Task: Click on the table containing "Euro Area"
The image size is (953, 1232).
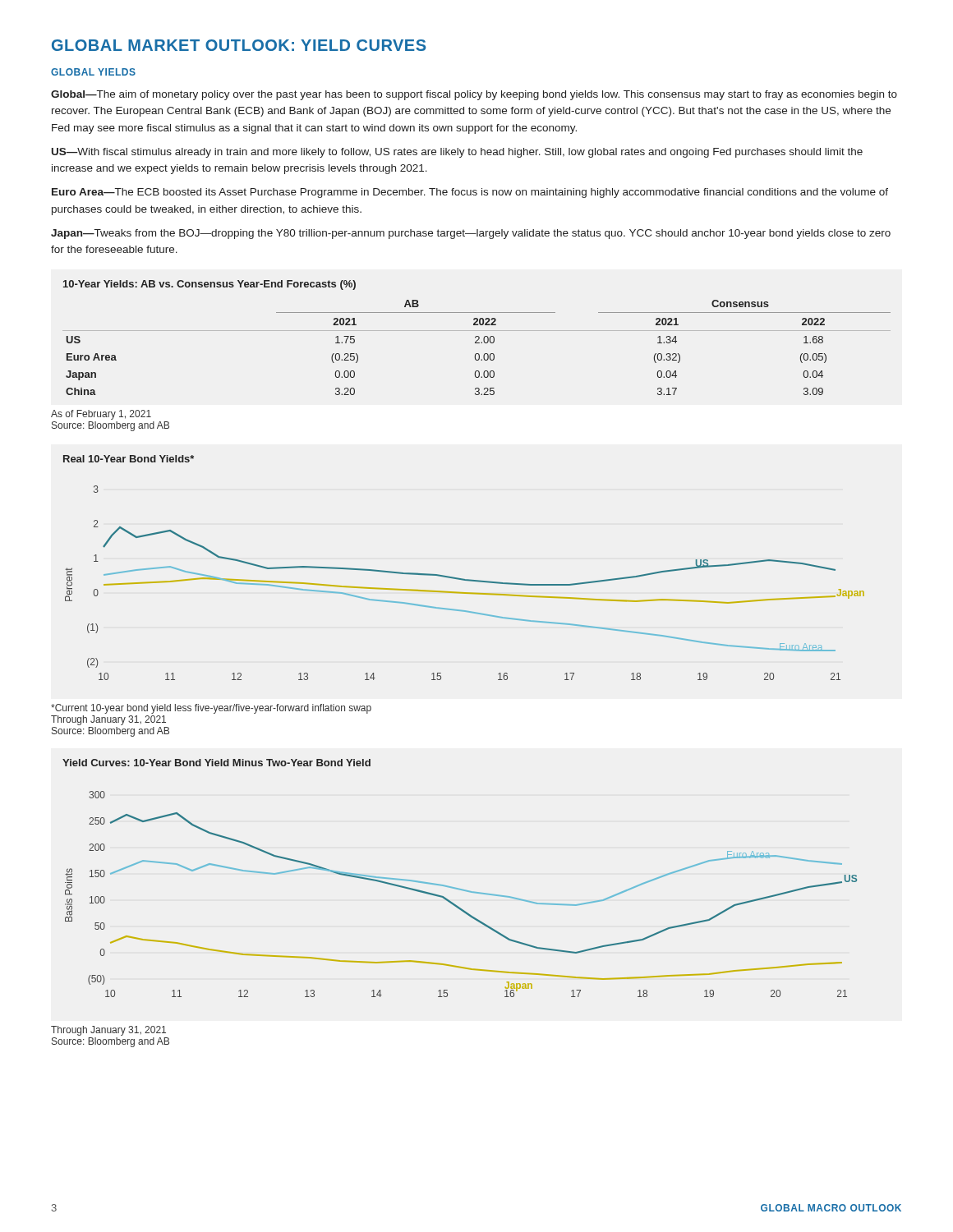Action: [x=476, y=337]
